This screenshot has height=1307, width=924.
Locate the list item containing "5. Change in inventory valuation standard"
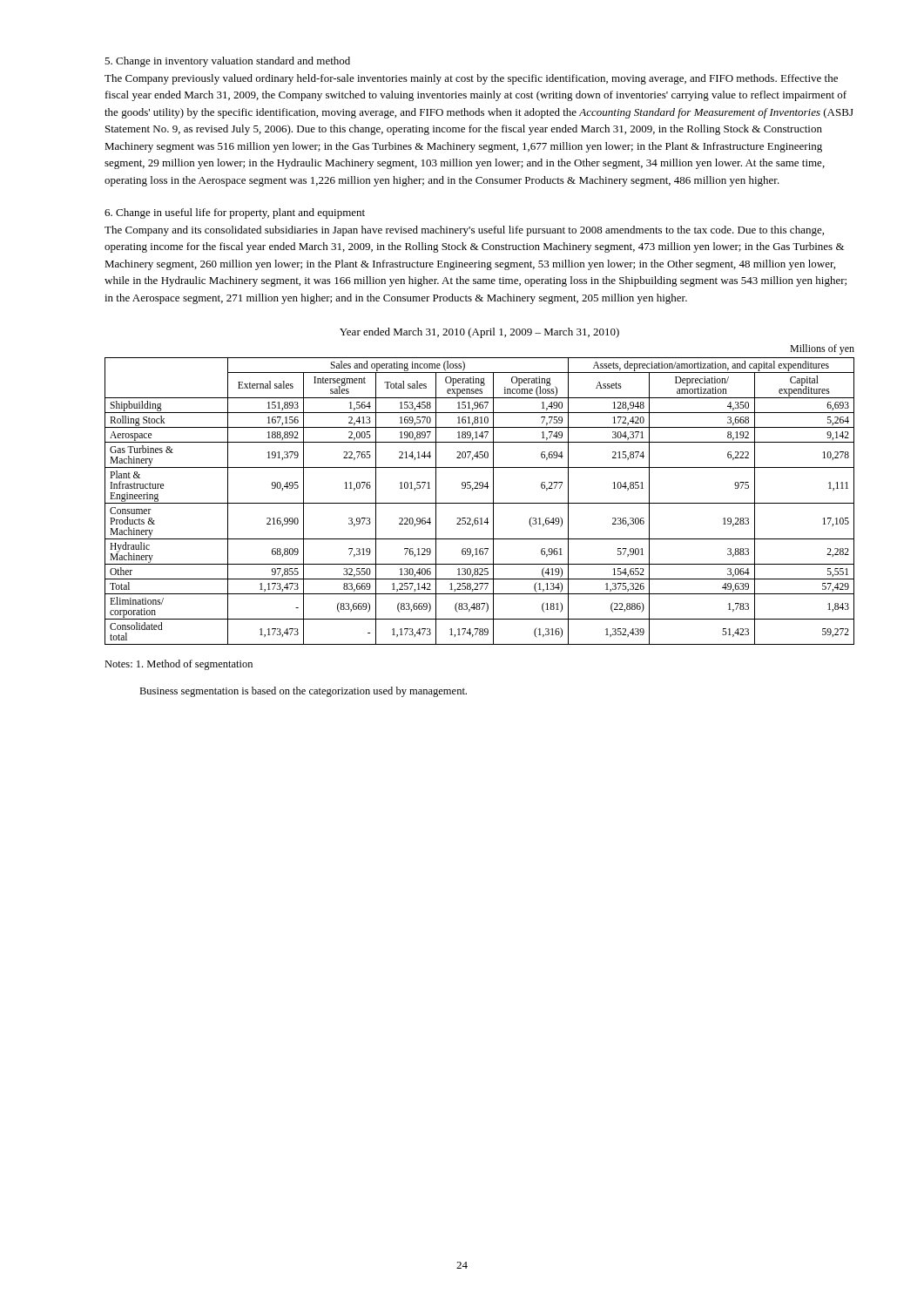pos(479,120)
